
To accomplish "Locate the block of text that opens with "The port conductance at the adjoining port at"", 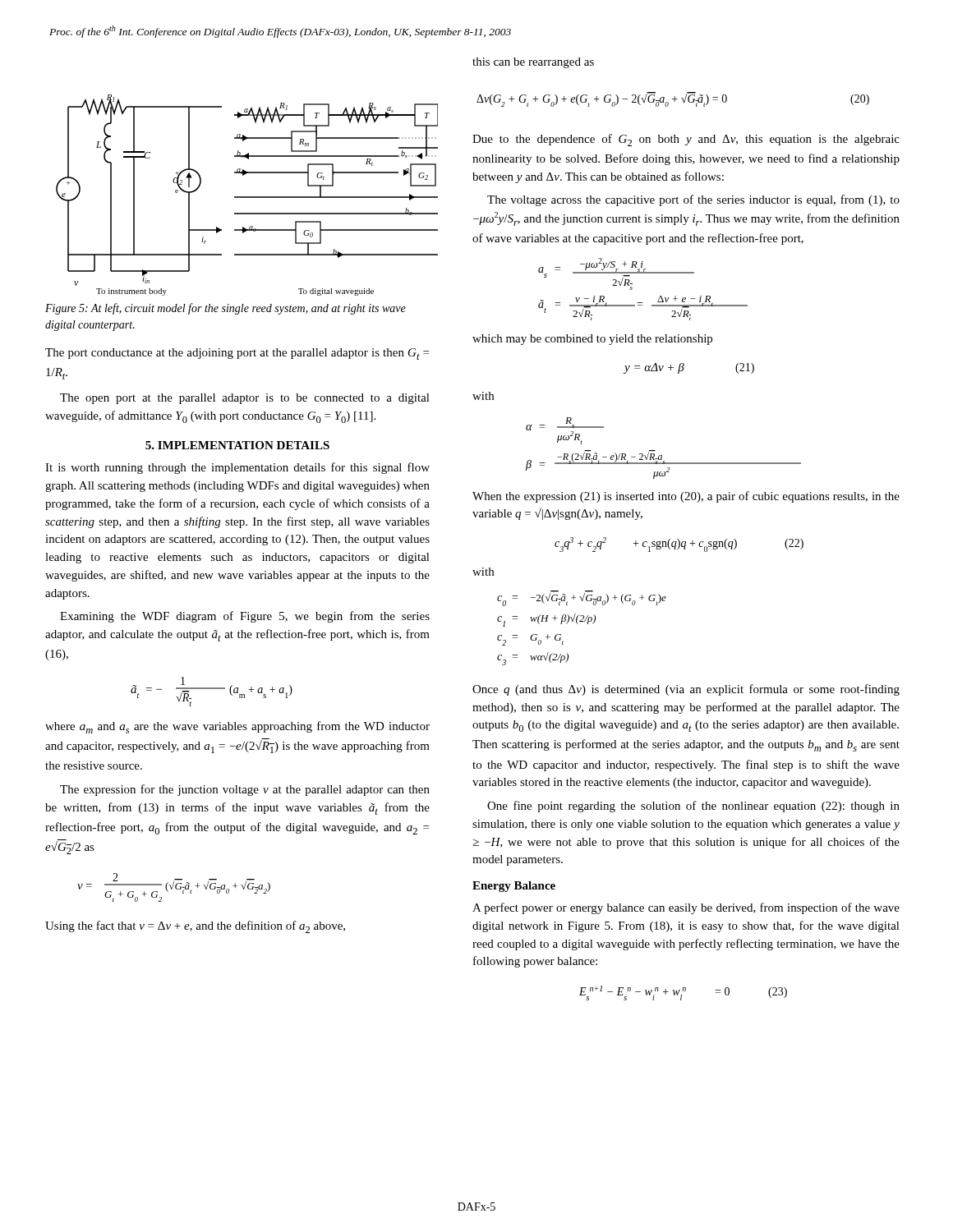I will click(237, 386).
